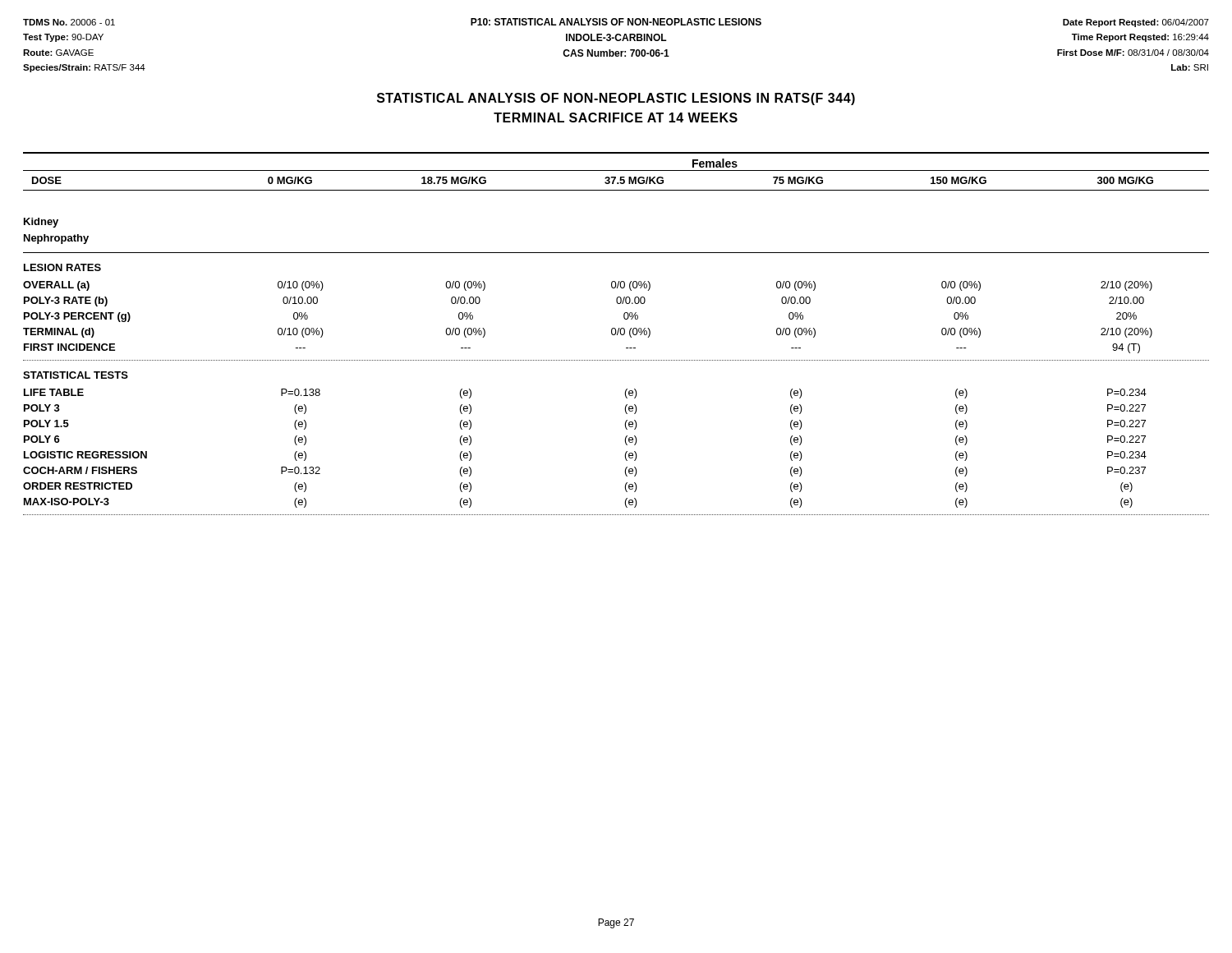
Task: Select the table that reads "300 MG/KG"
Action: click(x=616, y=171)
